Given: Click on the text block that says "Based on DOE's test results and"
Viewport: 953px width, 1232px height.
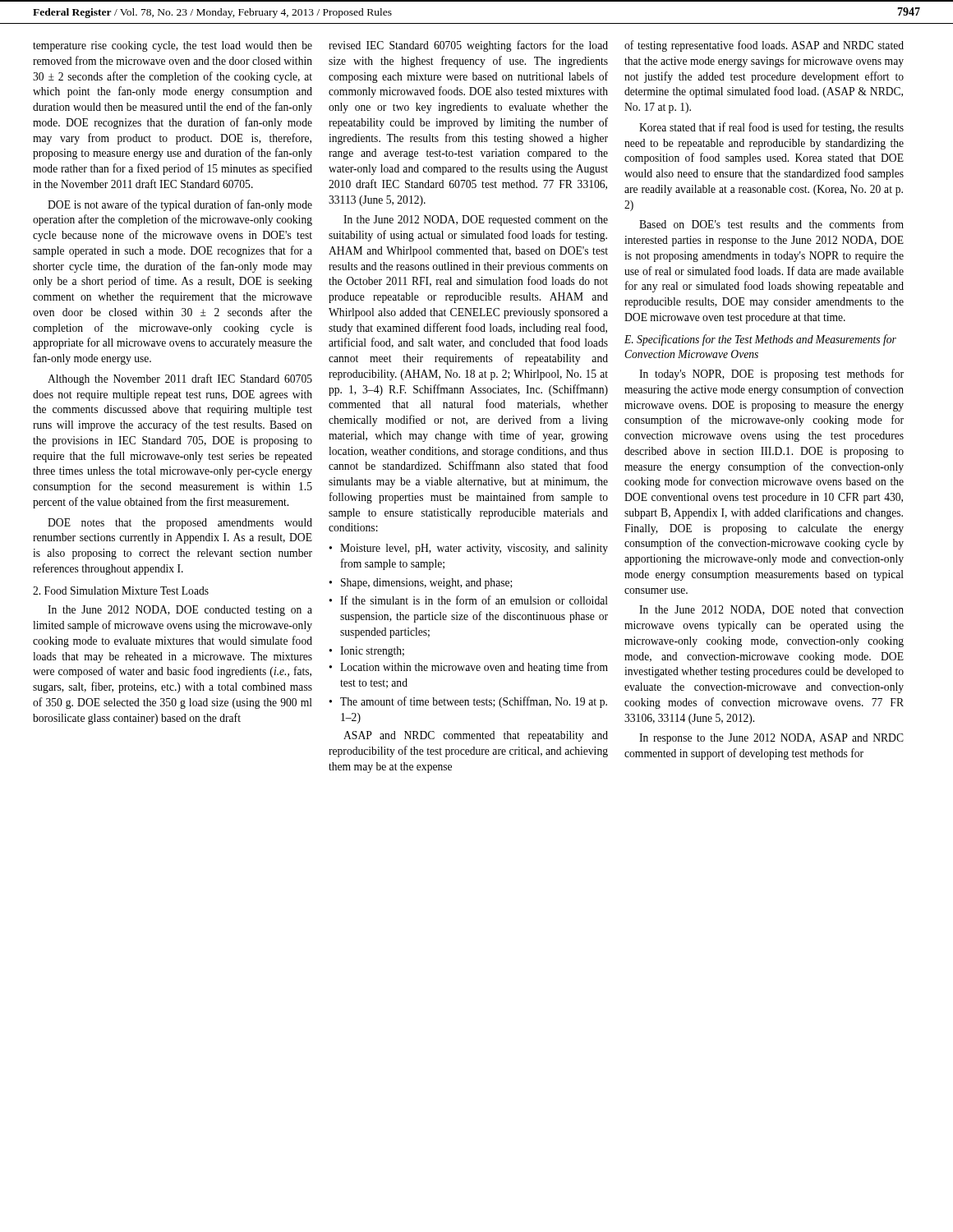Looking at the screenshot, I should coord(764,271).
